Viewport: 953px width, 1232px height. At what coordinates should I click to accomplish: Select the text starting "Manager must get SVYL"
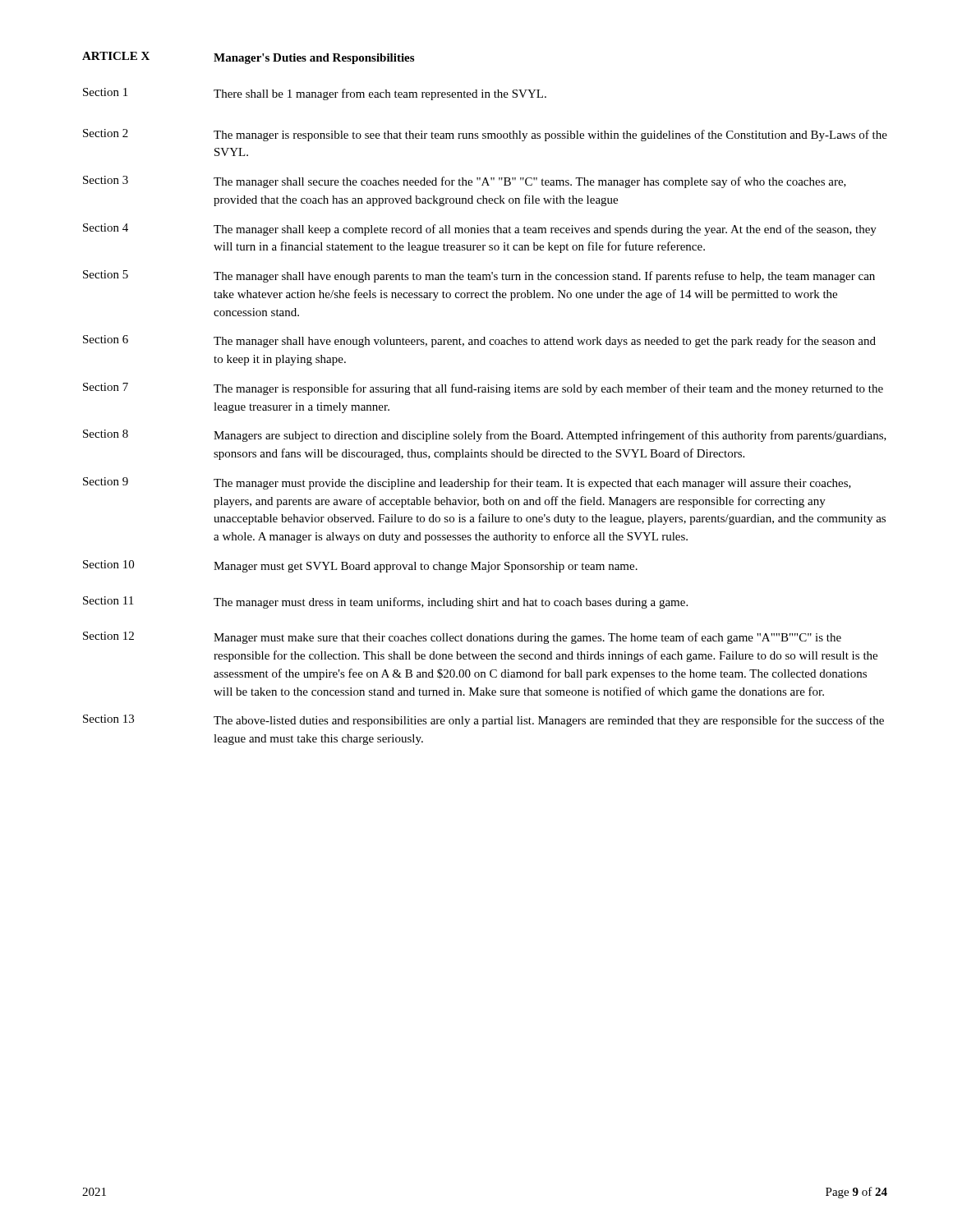click(426, 566)
